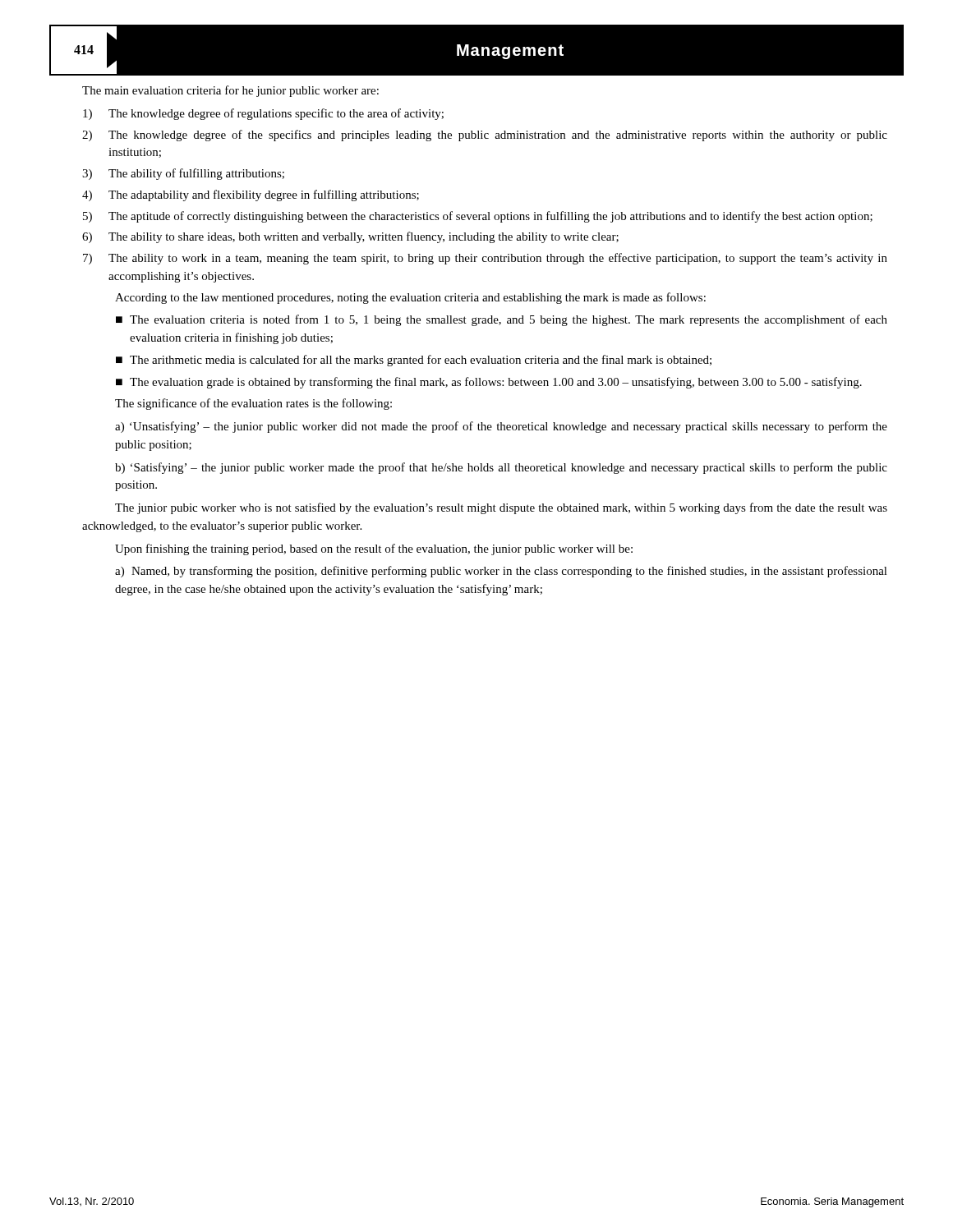Locate the list item that says "6)The ability to share ideas, both written"
The image size is (953, 1232).
[351, 237]
